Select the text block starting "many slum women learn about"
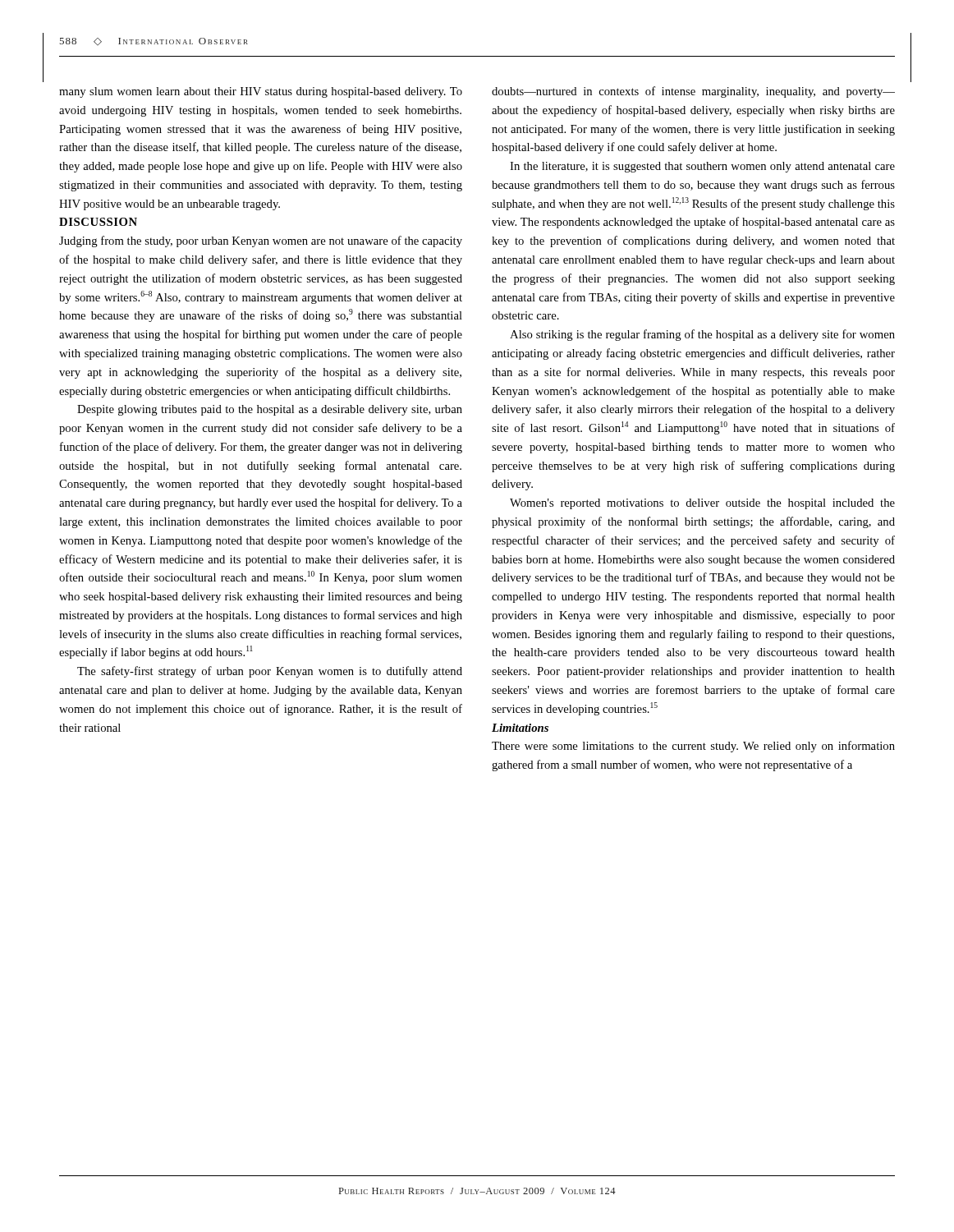This screenshot has height=1232, width=954. coord(261,148)
